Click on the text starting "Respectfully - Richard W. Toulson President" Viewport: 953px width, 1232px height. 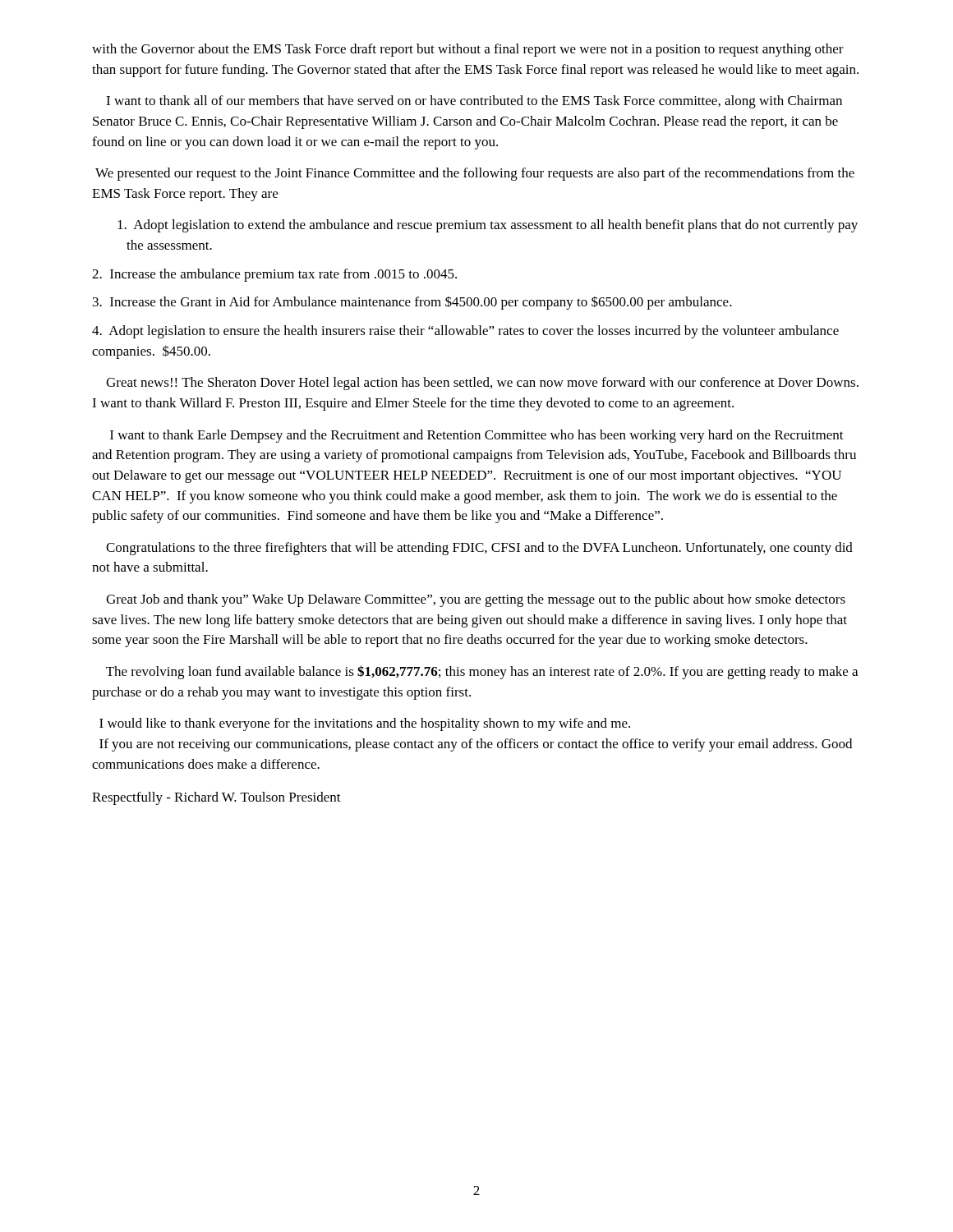click(x=216, y=797)
